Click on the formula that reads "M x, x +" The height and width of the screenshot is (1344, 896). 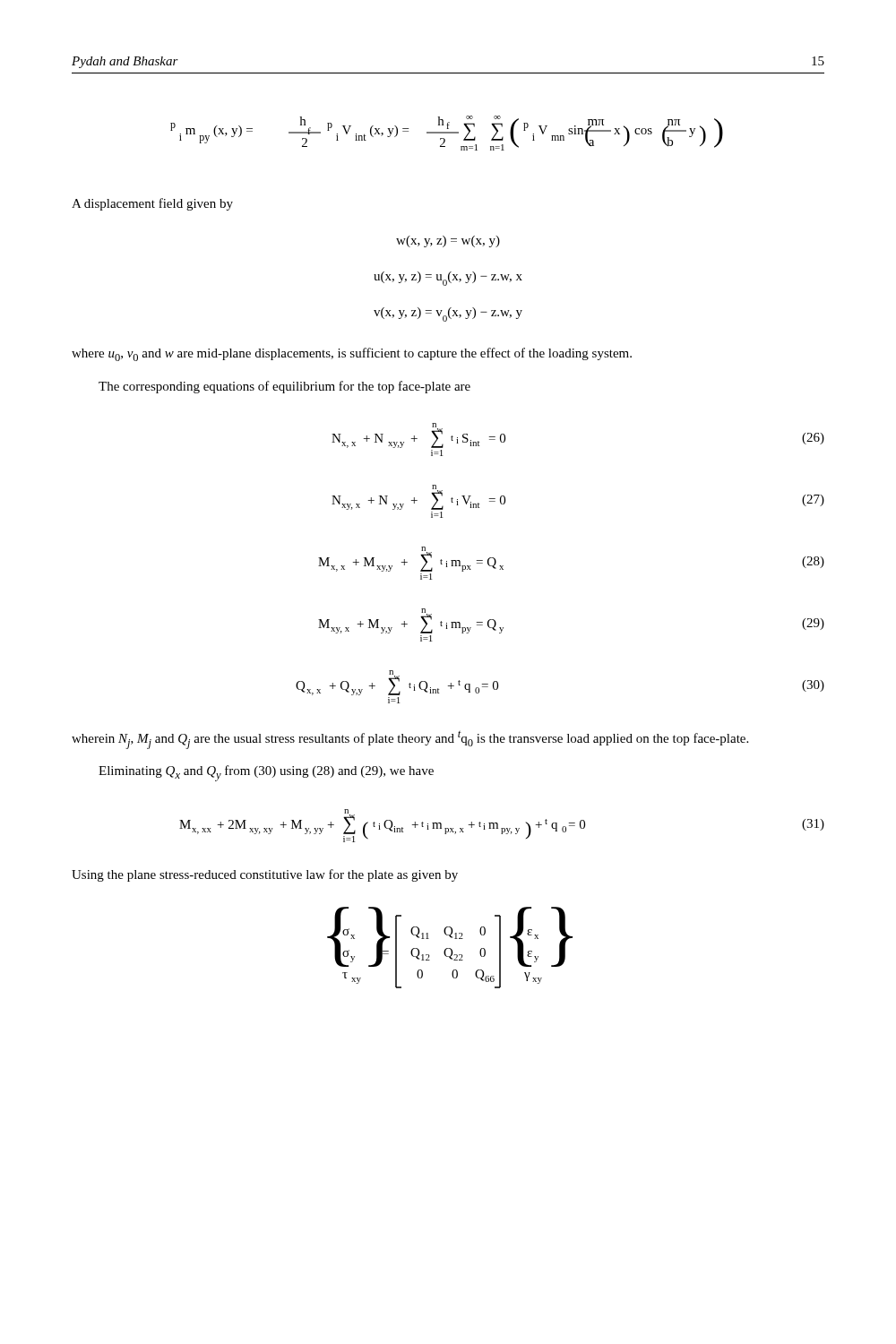click(x=448, y=561)
